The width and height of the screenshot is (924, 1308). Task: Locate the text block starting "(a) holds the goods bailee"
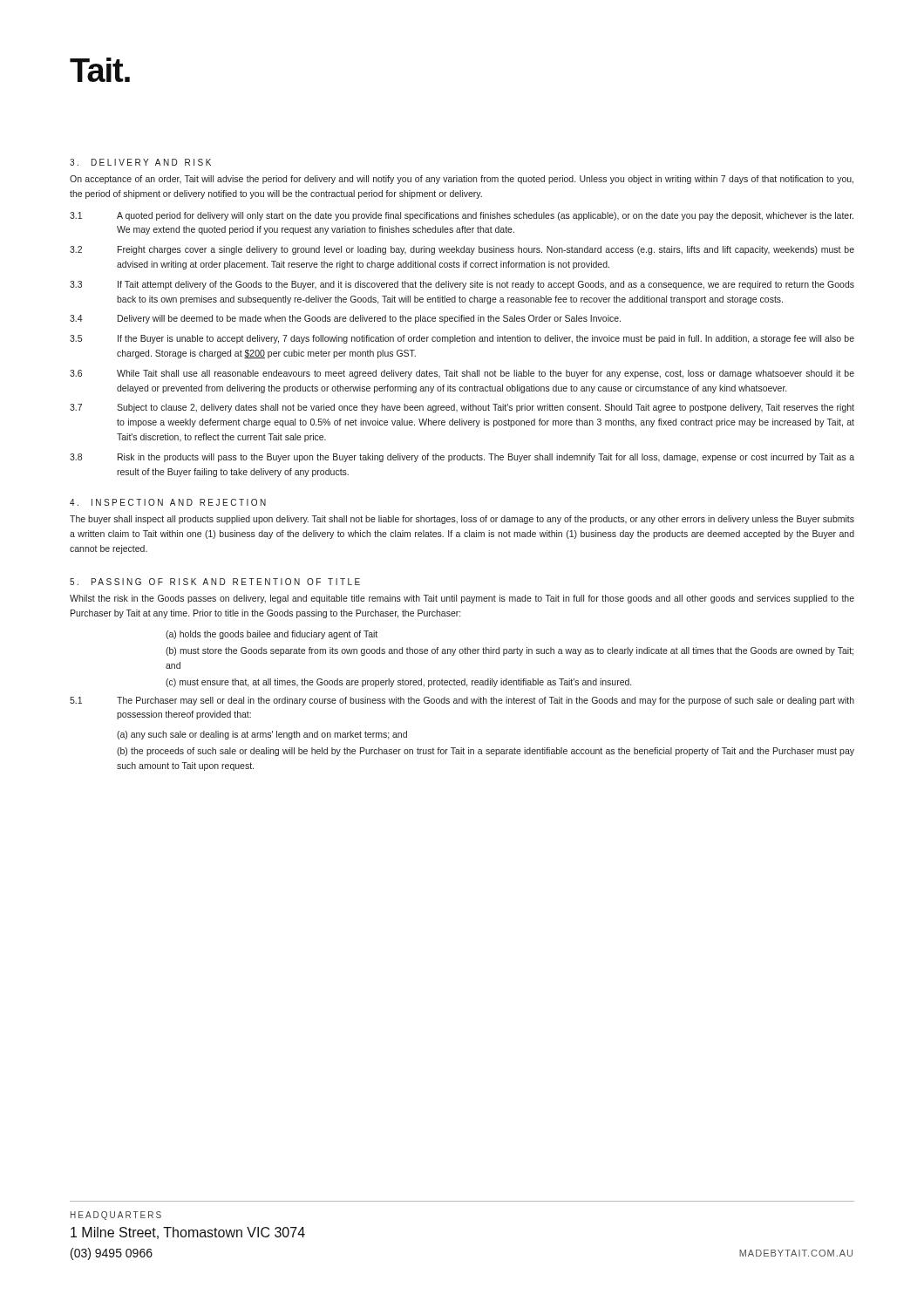pyautogui.click(x=272, y=634)
